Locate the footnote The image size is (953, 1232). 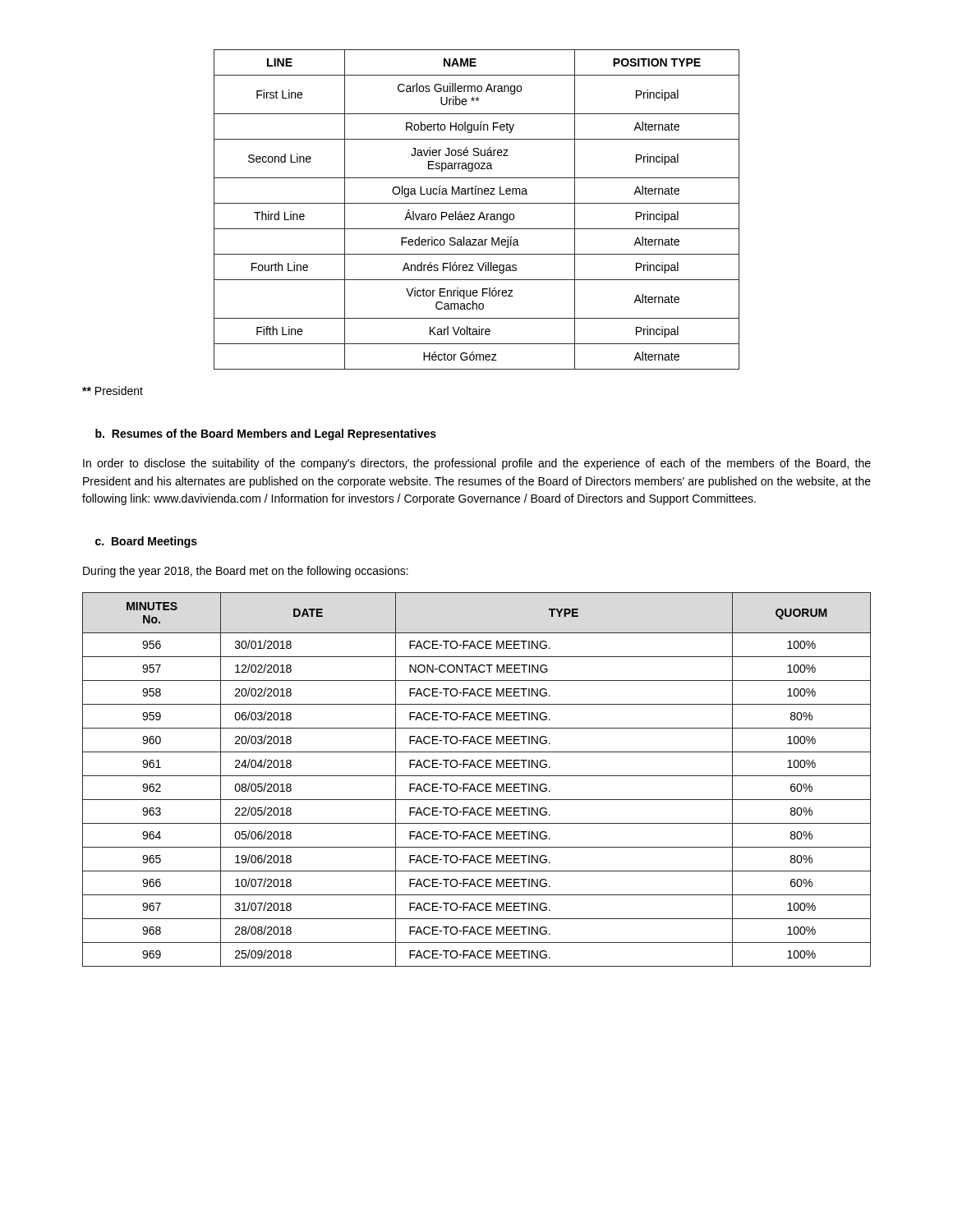tap(113, 391)
